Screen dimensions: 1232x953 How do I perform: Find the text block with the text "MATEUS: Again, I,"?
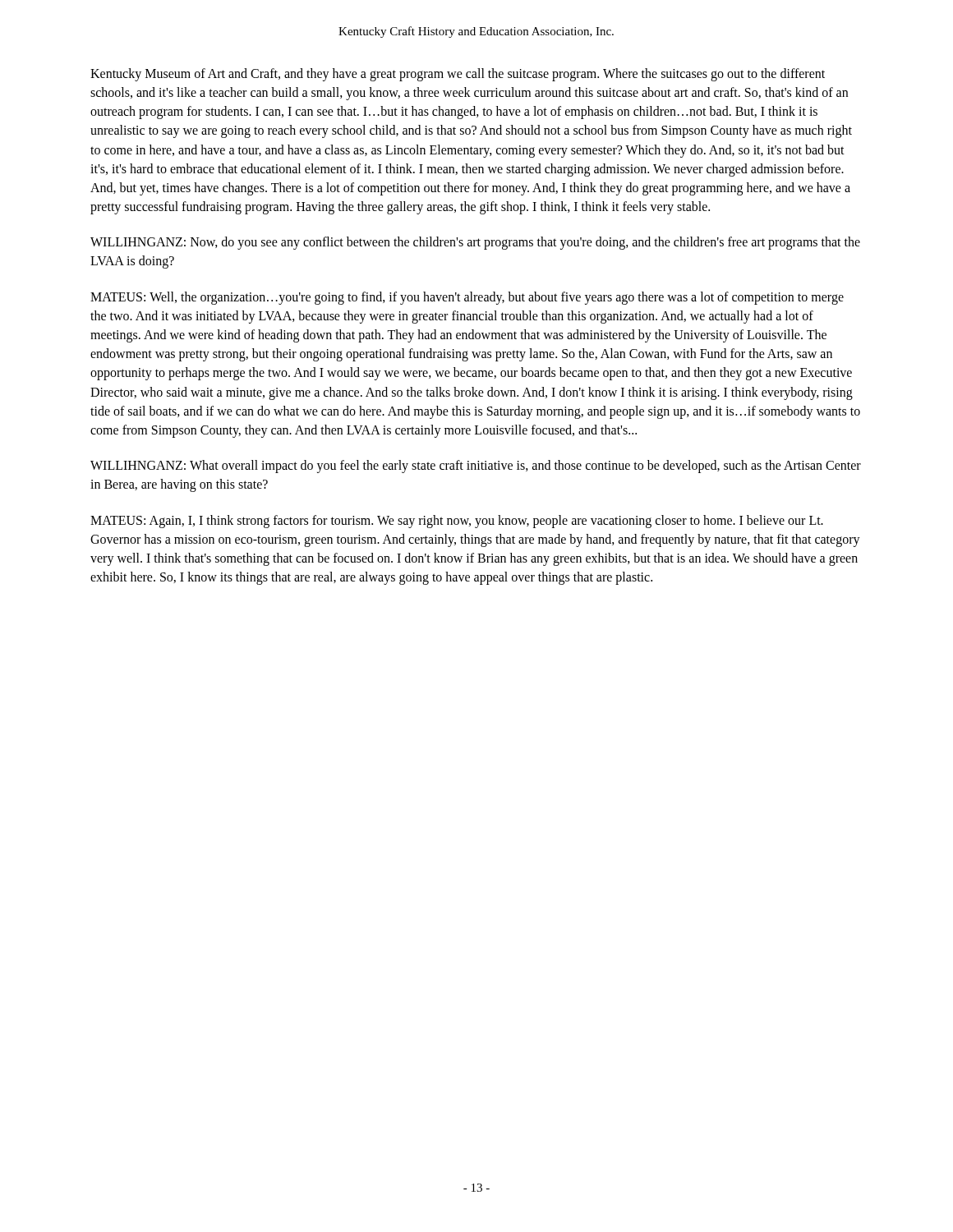click(475, 548)
